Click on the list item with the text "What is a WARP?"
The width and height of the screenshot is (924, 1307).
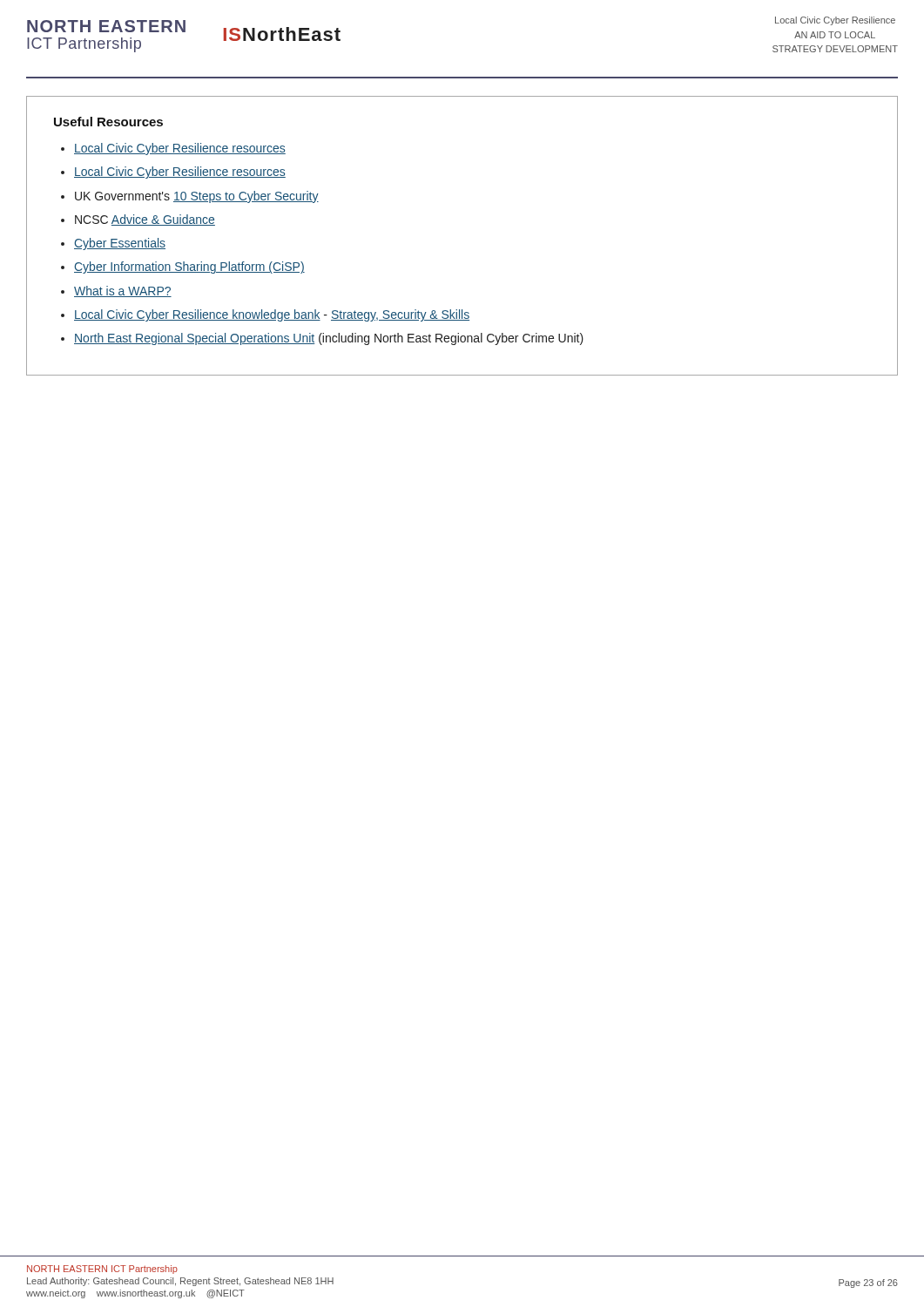123,291
